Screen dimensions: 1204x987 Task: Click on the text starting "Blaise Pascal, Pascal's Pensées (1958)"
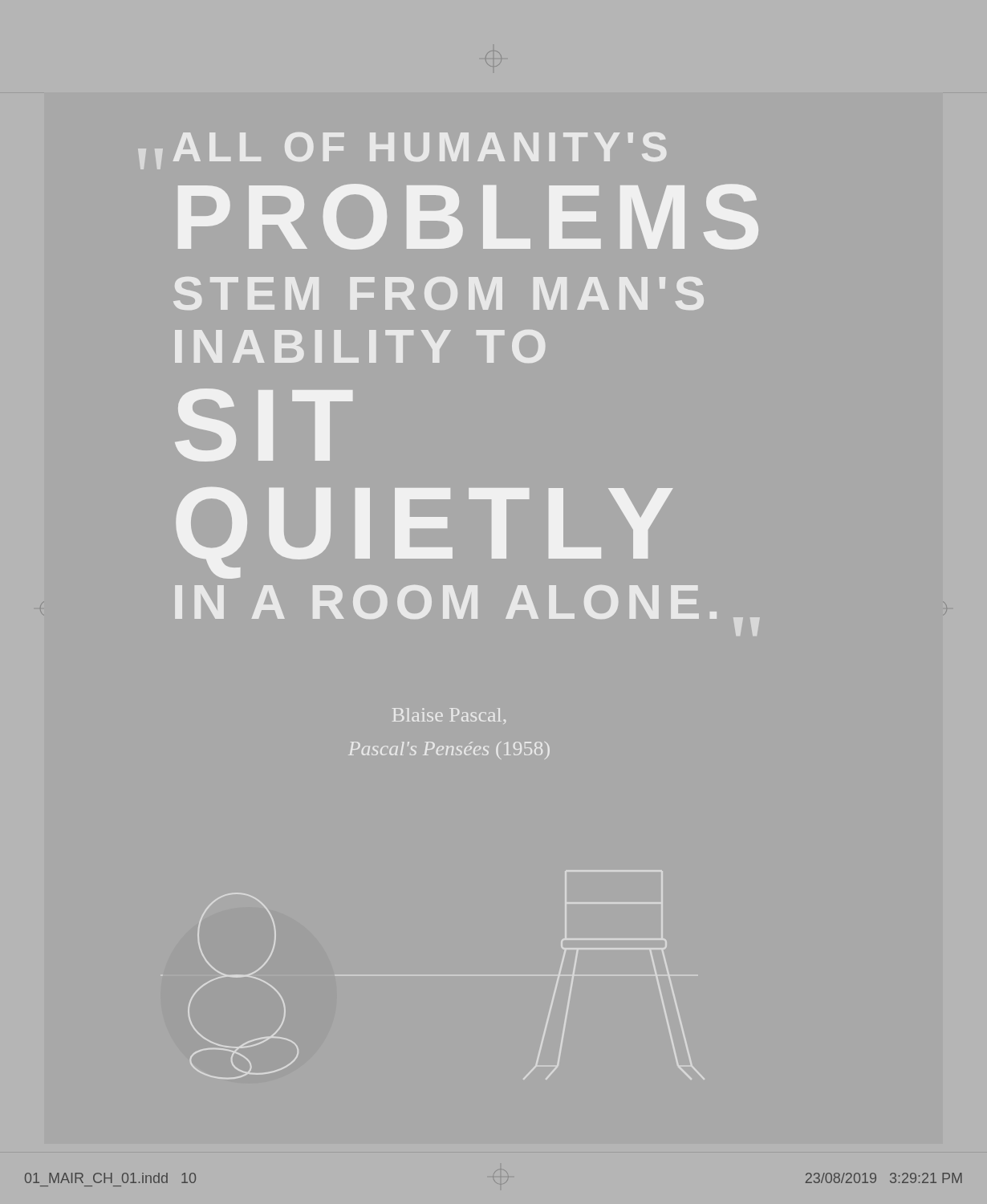449,731
